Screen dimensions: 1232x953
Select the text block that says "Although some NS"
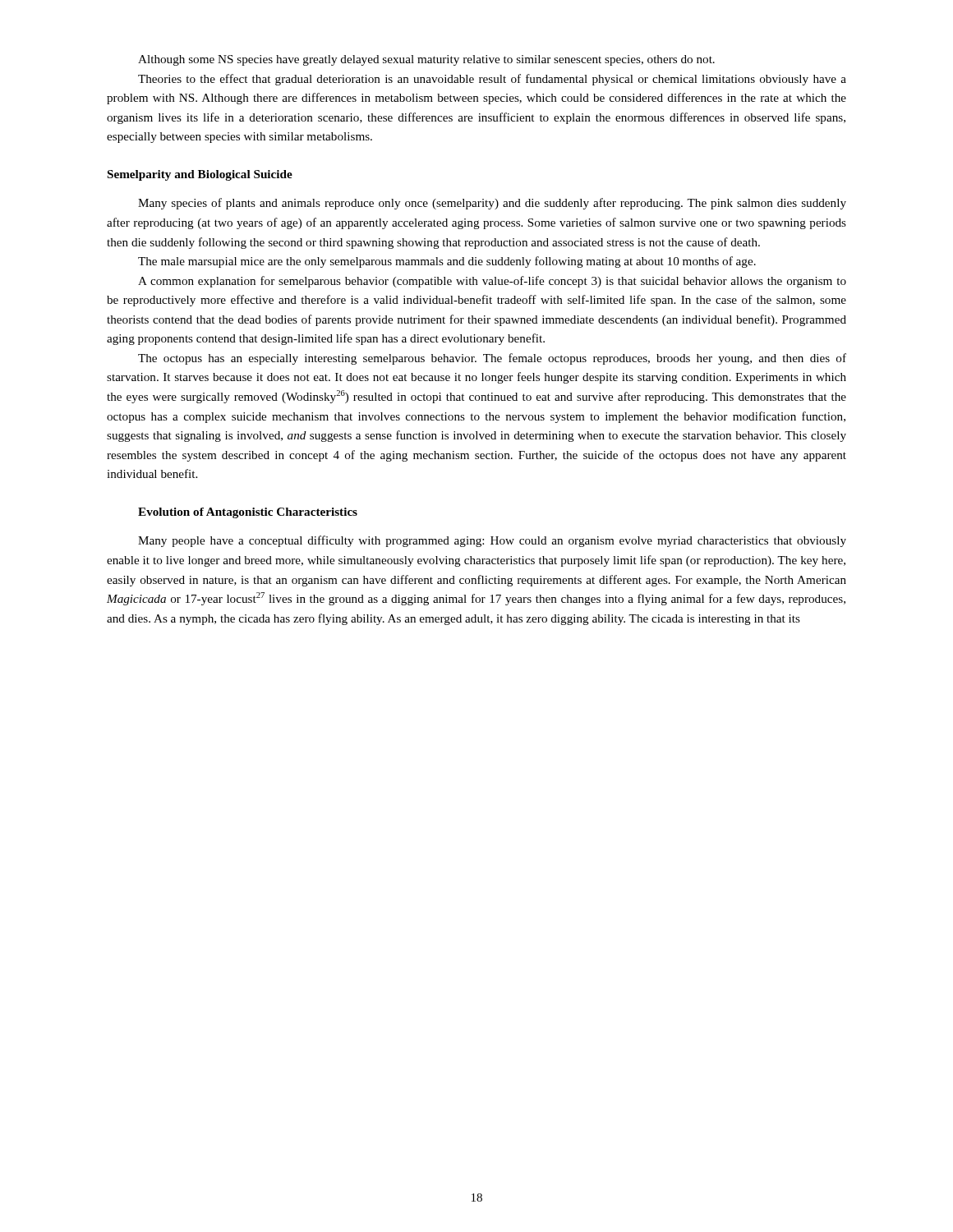[x=476, y=98]
